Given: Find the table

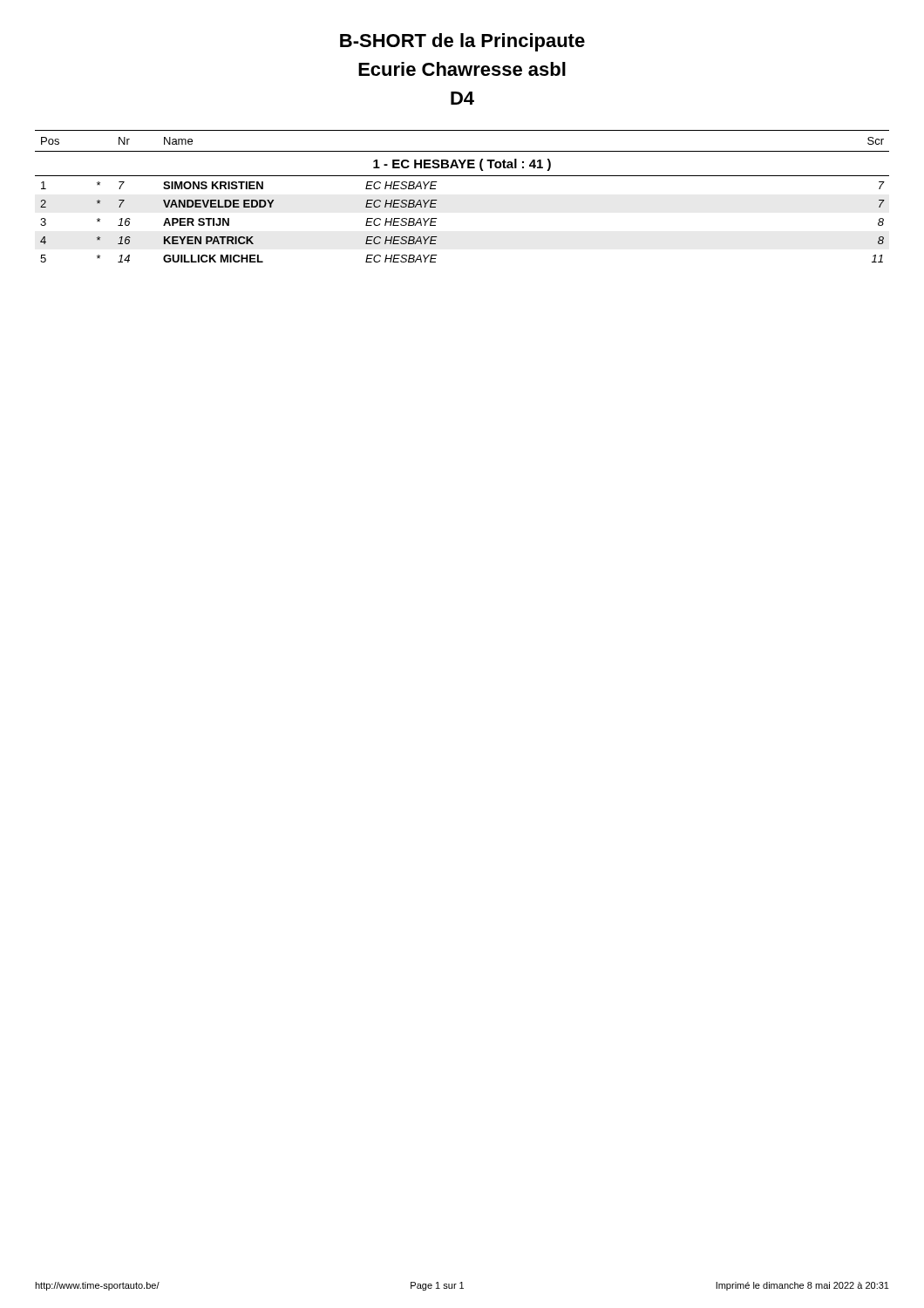Looking at the screenshot, I should pyautogui.click(x=462, y=199).
